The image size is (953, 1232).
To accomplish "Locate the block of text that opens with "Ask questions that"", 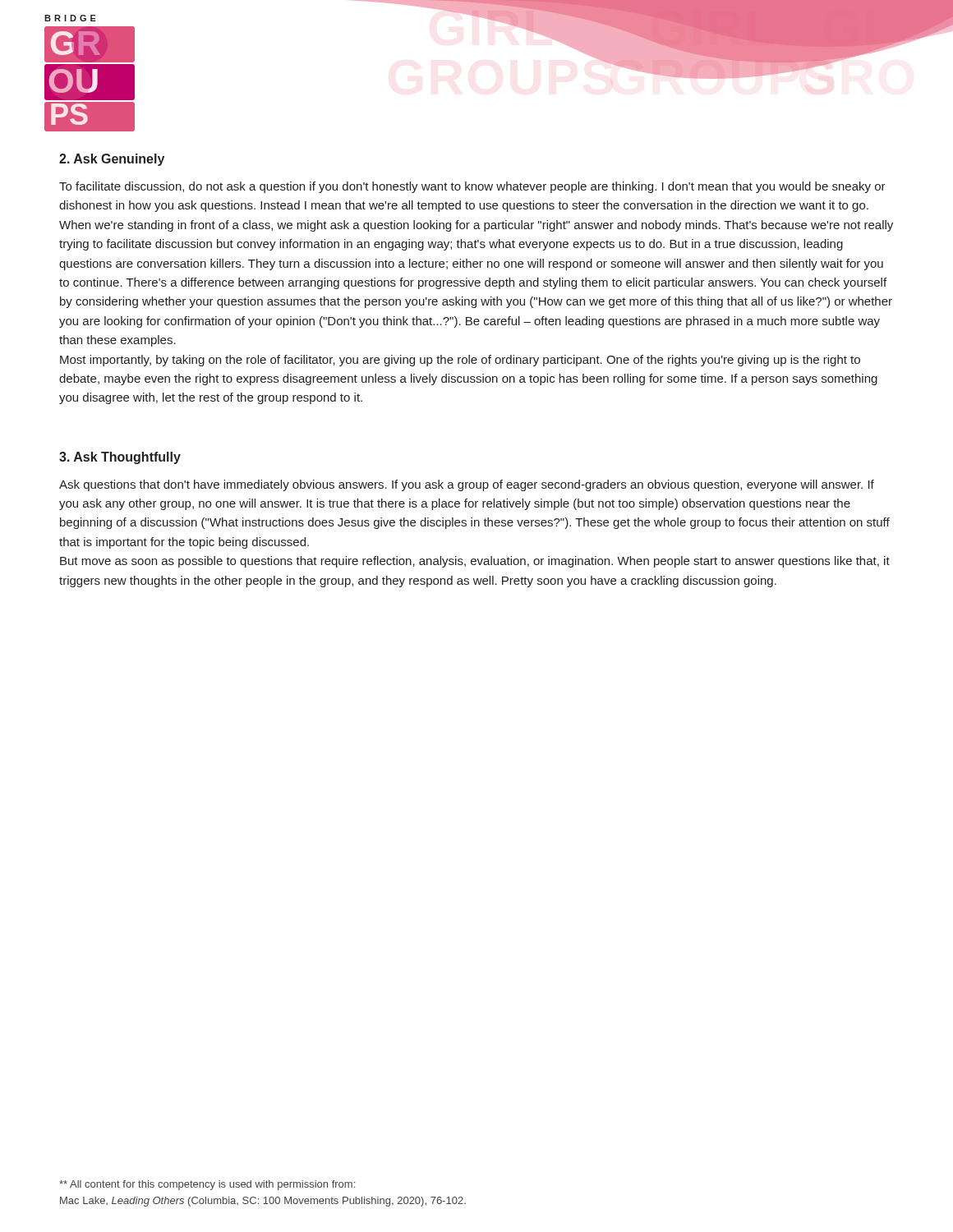I will click(x=474, y=532).
